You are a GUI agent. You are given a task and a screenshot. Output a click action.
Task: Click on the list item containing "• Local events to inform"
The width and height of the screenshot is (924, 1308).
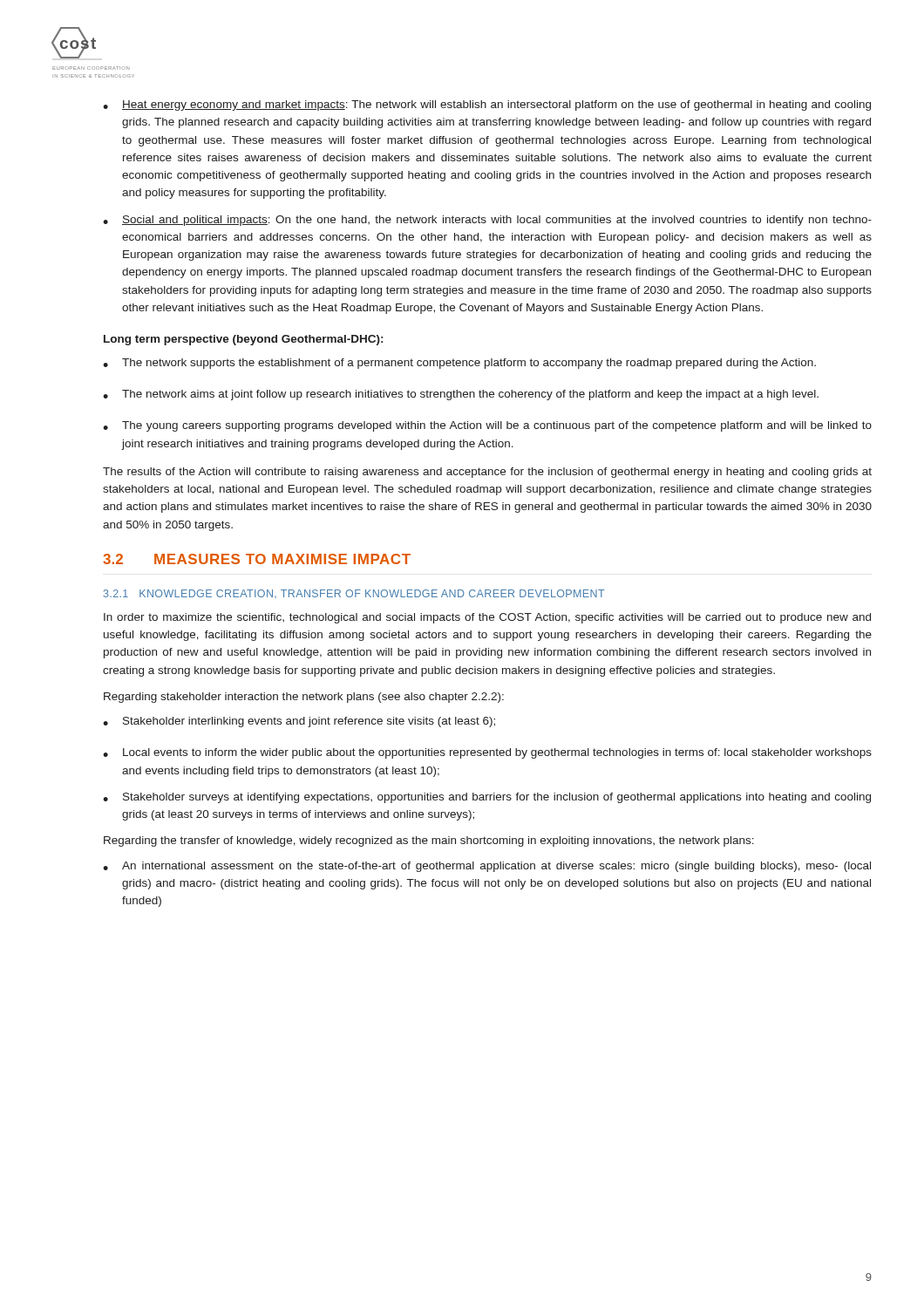point(487,762)
